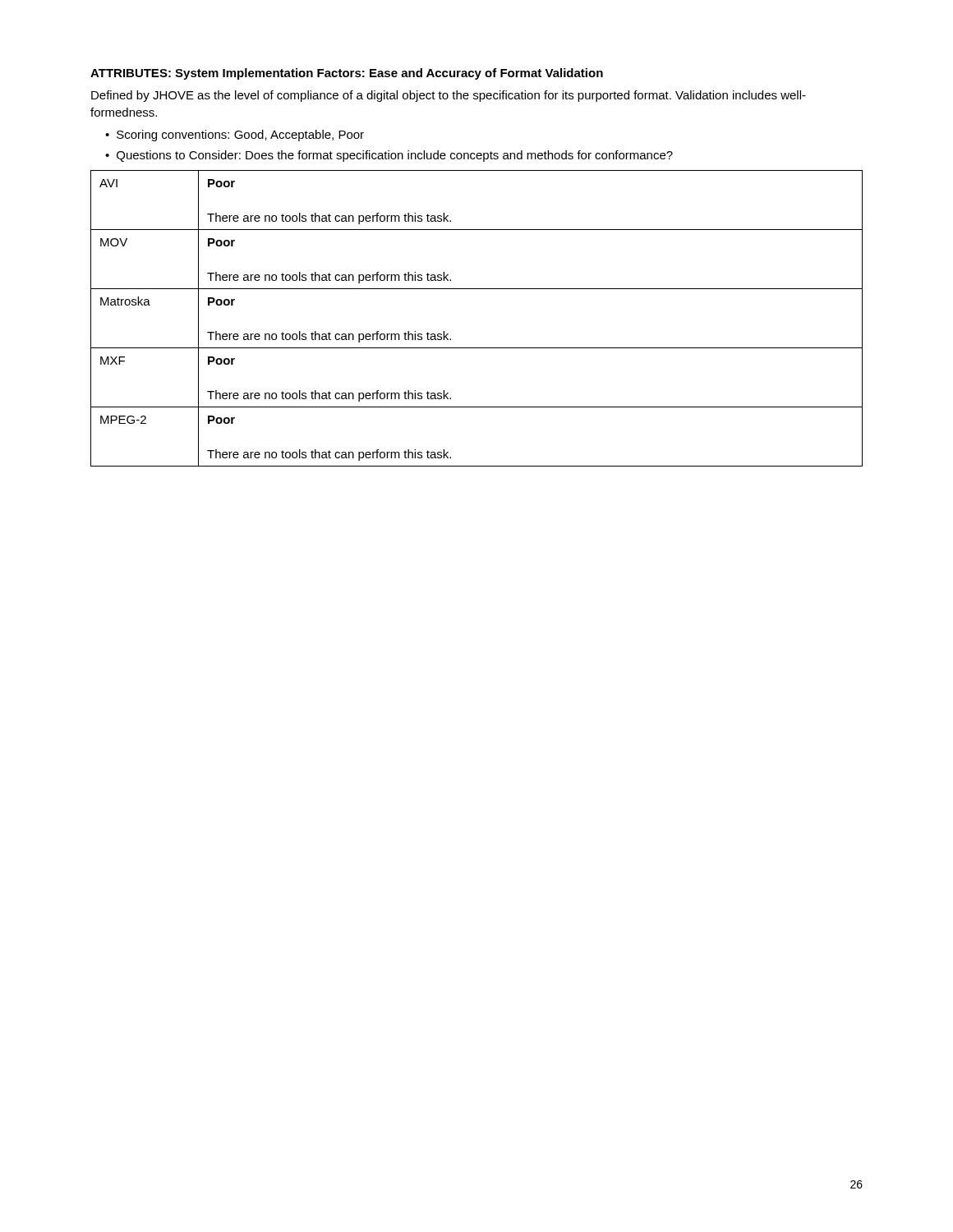Where is the passage that starts "Defined by JHOVE as the"?

(x=448, y=103)
